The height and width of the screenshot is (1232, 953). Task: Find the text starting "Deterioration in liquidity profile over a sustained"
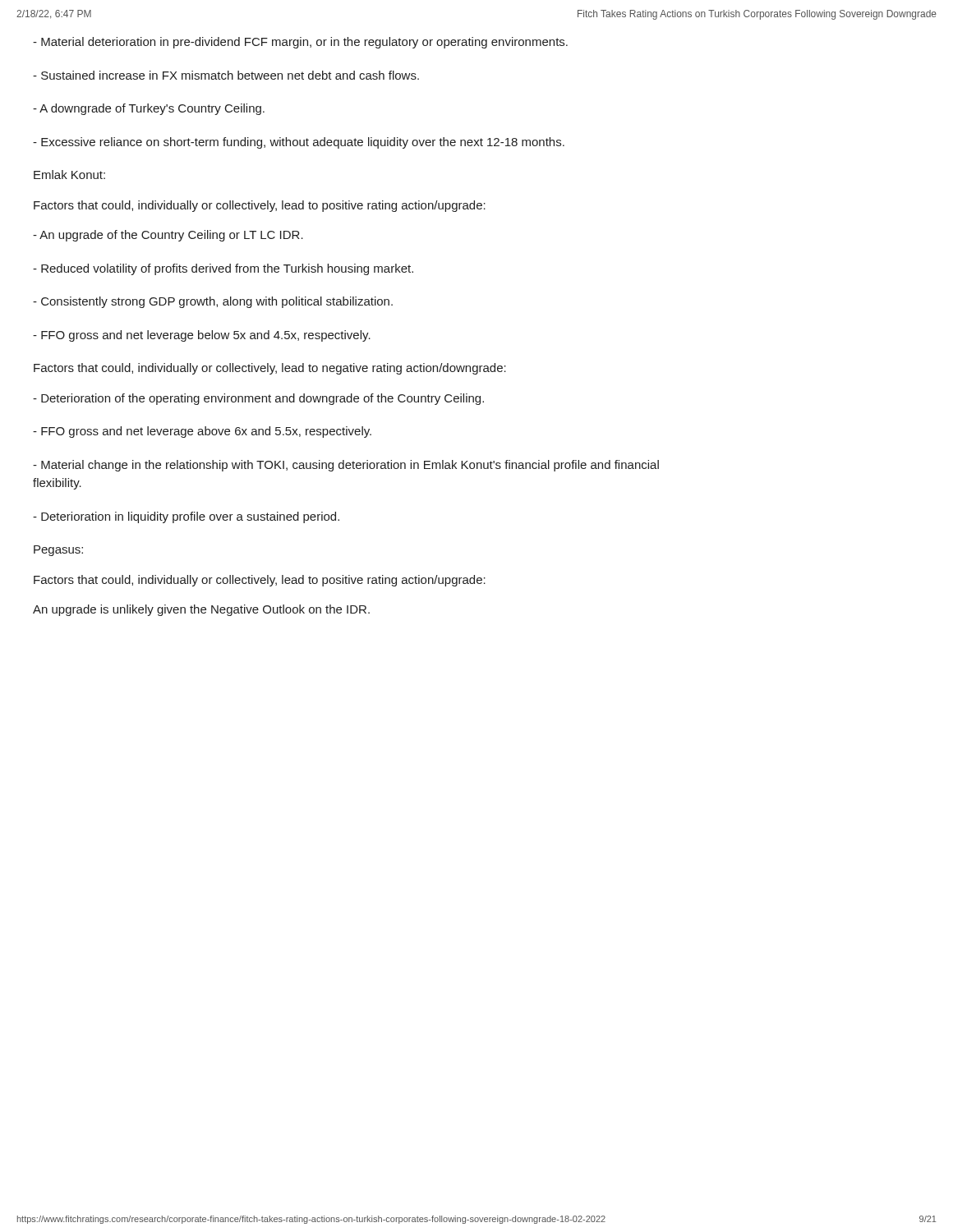pos(187,516)
